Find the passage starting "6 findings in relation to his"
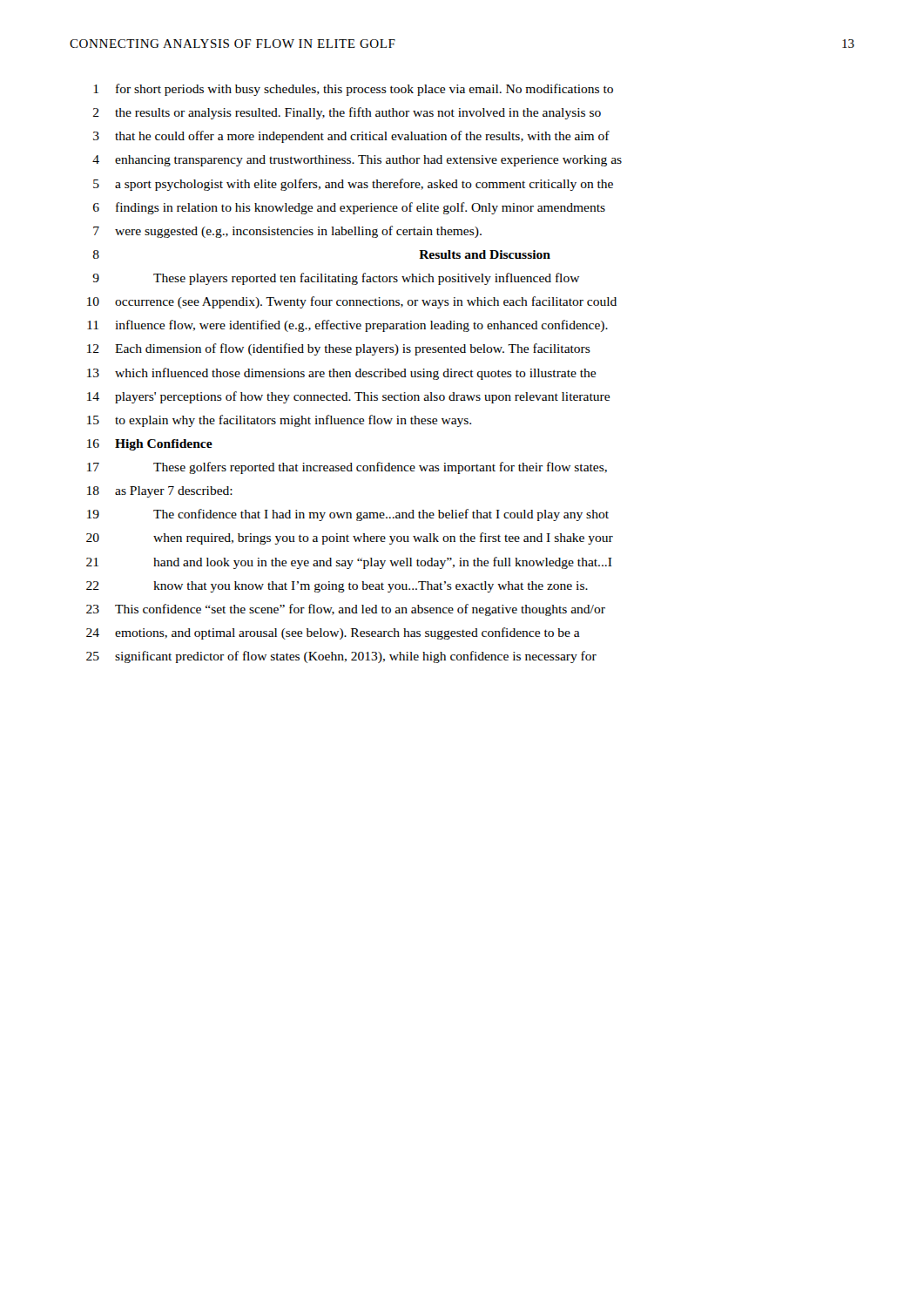This screenshot has height=1307, width=924. click(x=462, y=207)
